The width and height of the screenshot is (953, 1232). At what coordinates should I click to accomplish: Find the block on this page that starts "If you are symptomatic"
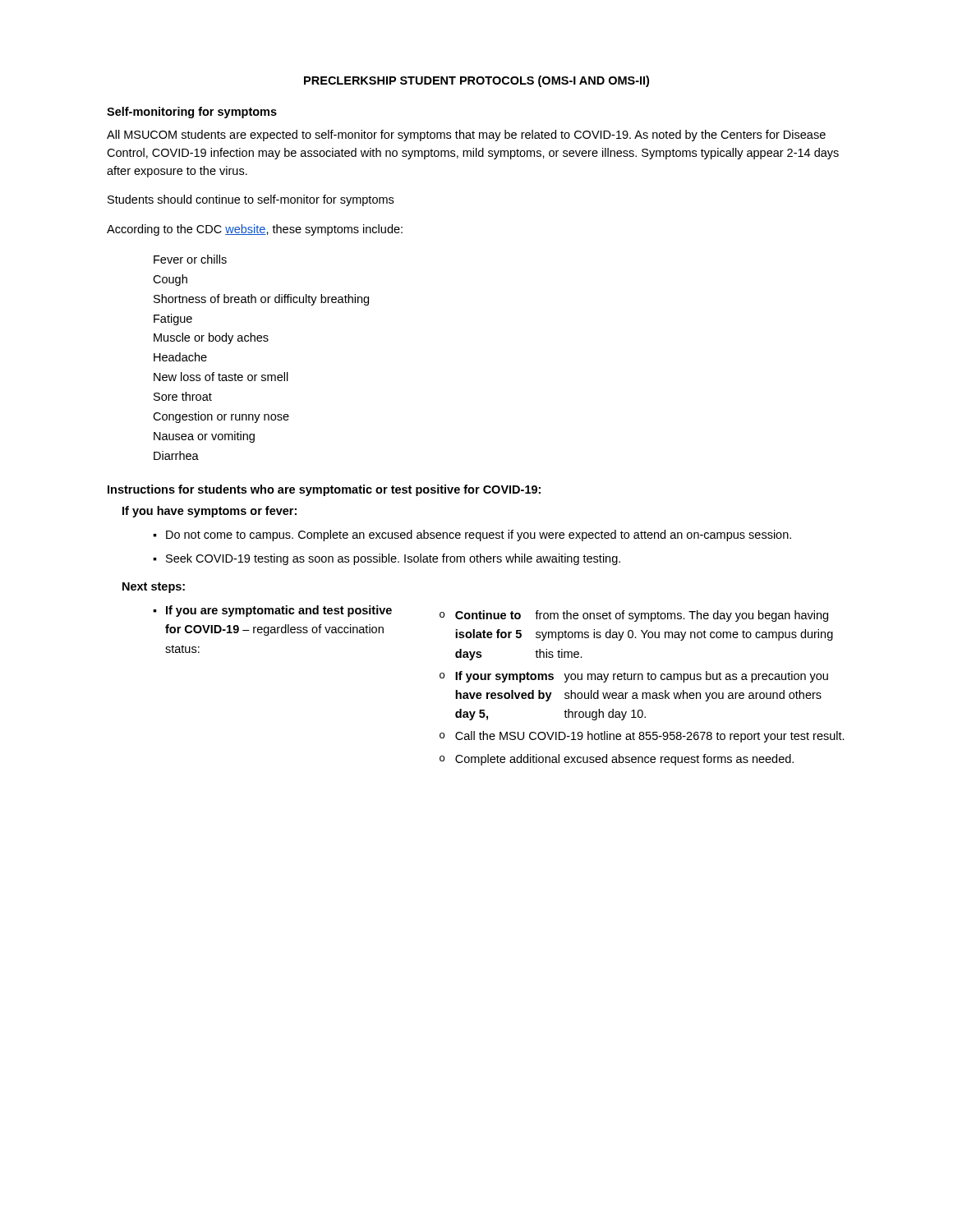506,687
